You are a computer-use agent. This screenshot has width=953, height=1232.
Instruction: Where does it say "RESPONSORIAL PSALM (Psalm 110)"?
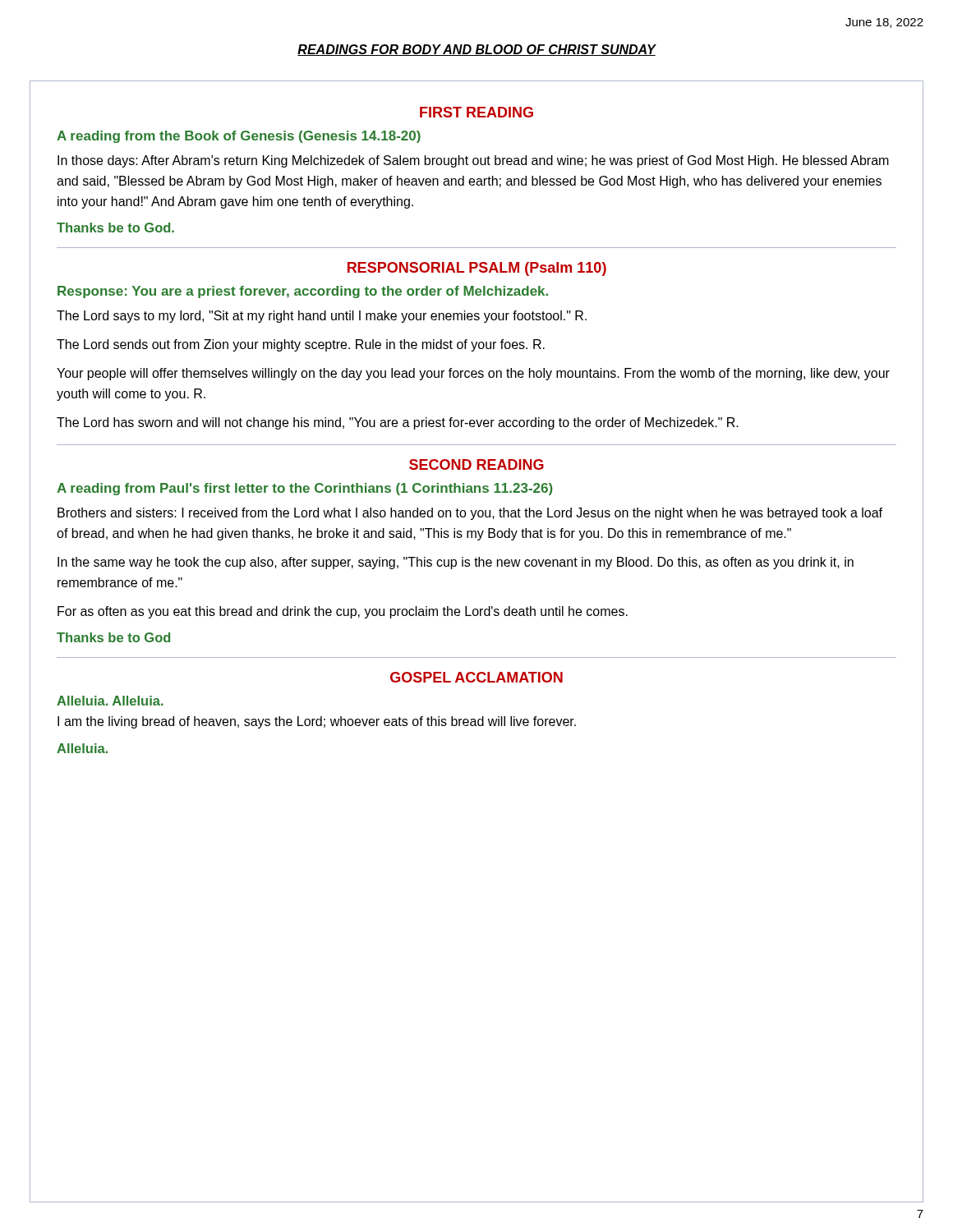tap(476, 268)
